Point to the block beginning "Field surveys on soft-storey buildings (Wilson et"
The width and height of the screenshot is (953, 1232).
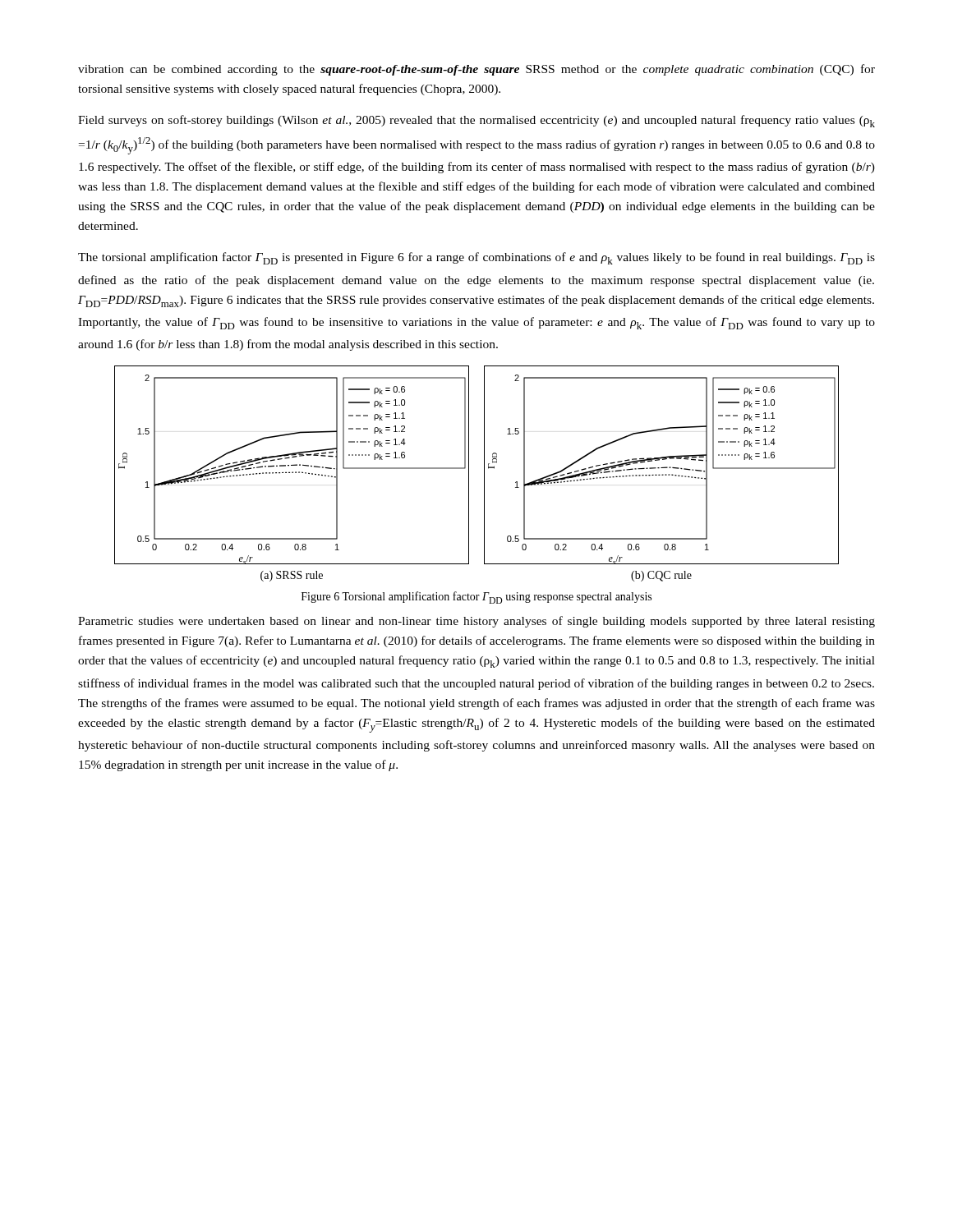[476, 173]
